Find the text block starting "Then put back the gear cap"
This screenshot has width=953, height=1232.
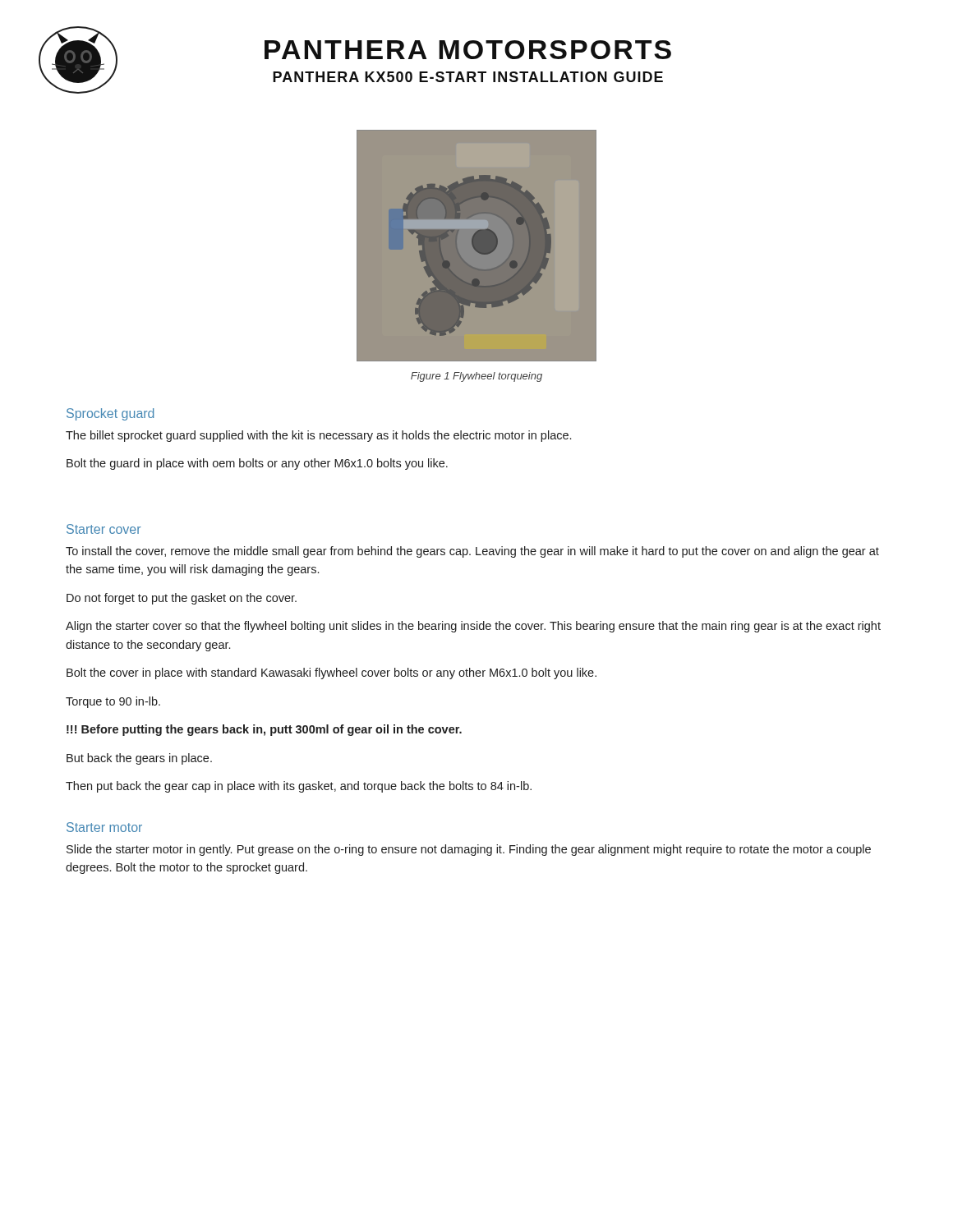pyautogui.click(x=299, y=786)
